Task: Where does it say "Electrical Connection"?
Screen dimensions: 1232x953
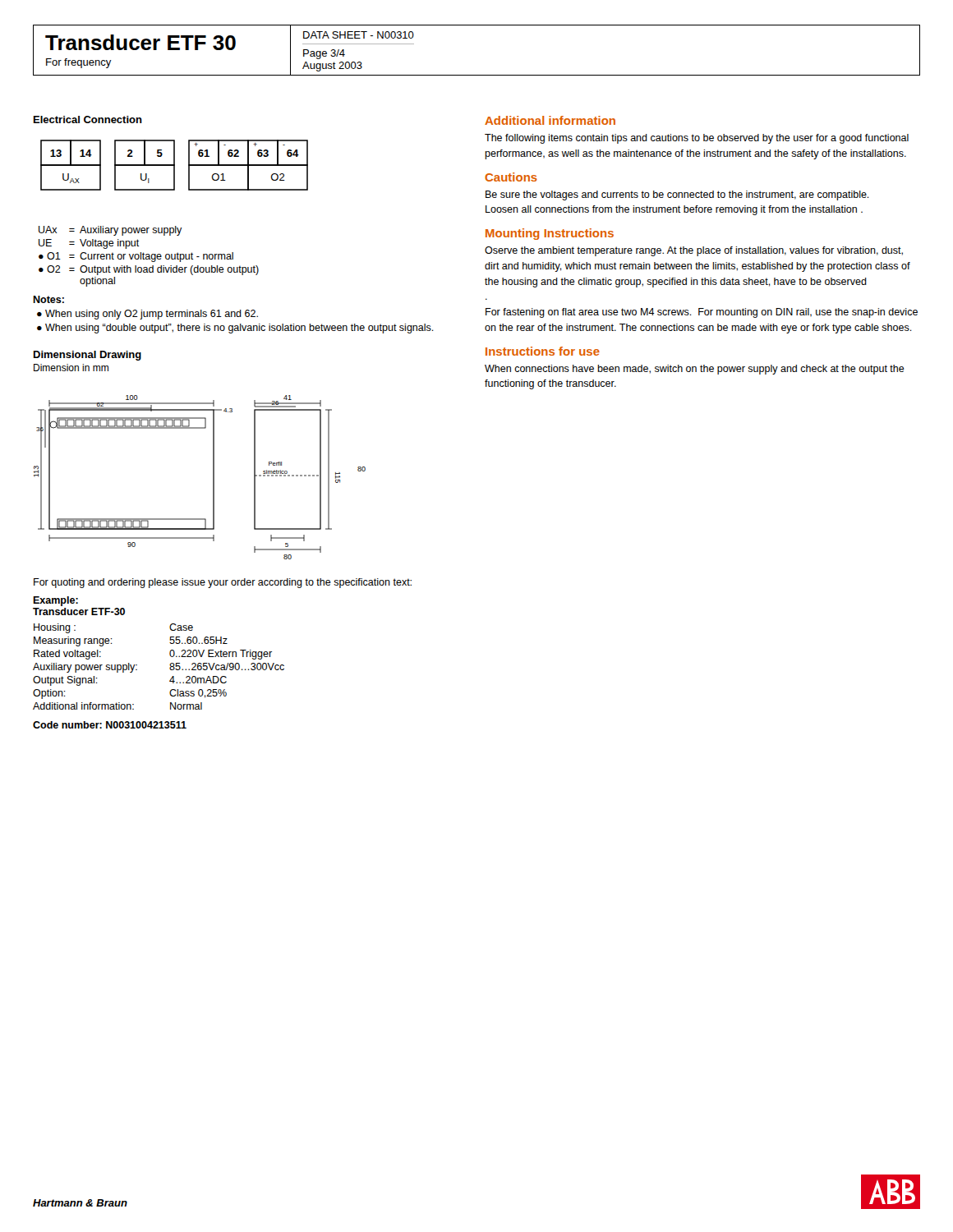Action: pos(87,120)
